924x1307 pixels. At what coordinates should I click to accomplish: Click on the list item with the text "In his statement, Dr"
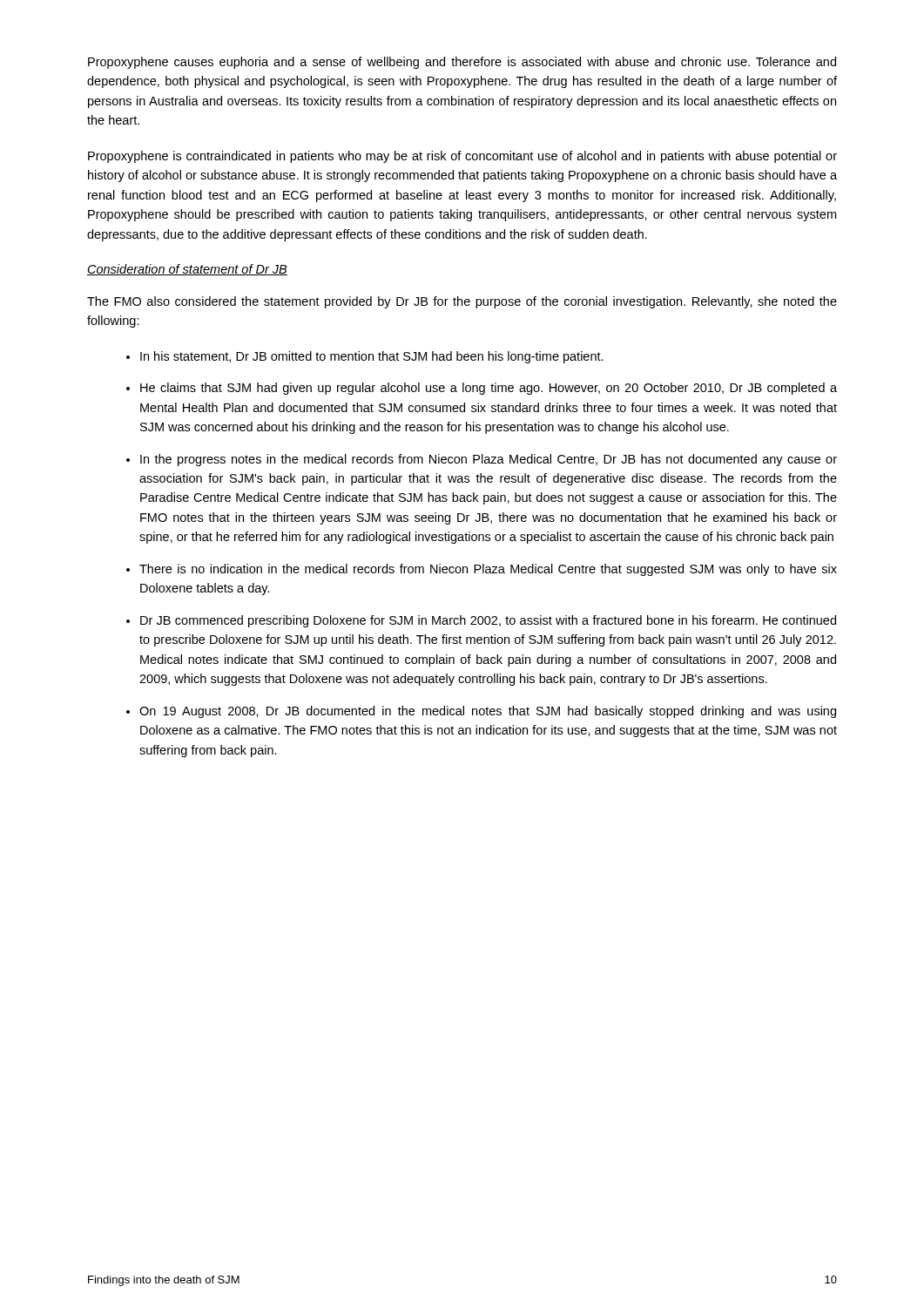point(488,356)
